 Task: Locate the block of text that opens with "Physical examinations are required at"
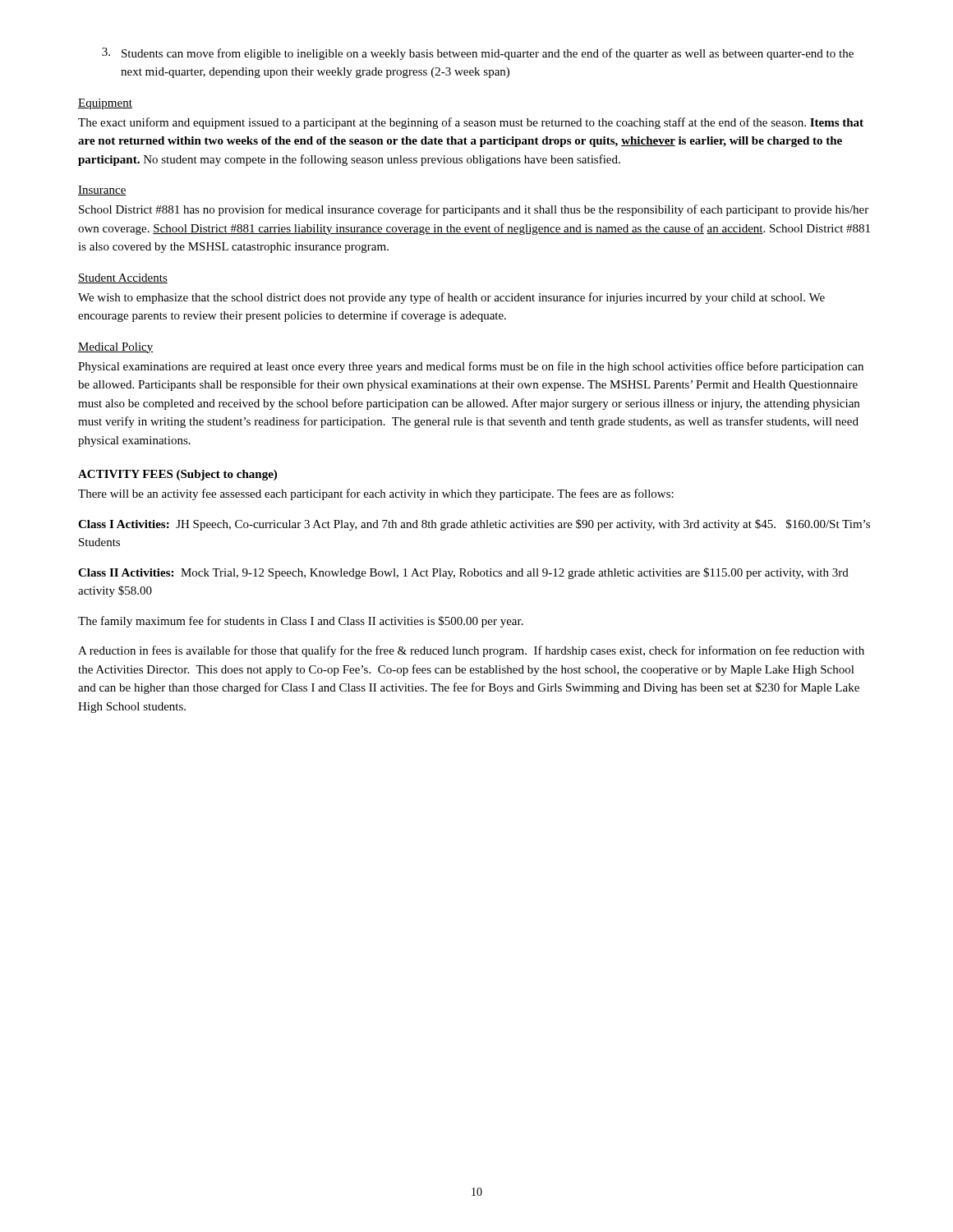[x=471, y=403]
